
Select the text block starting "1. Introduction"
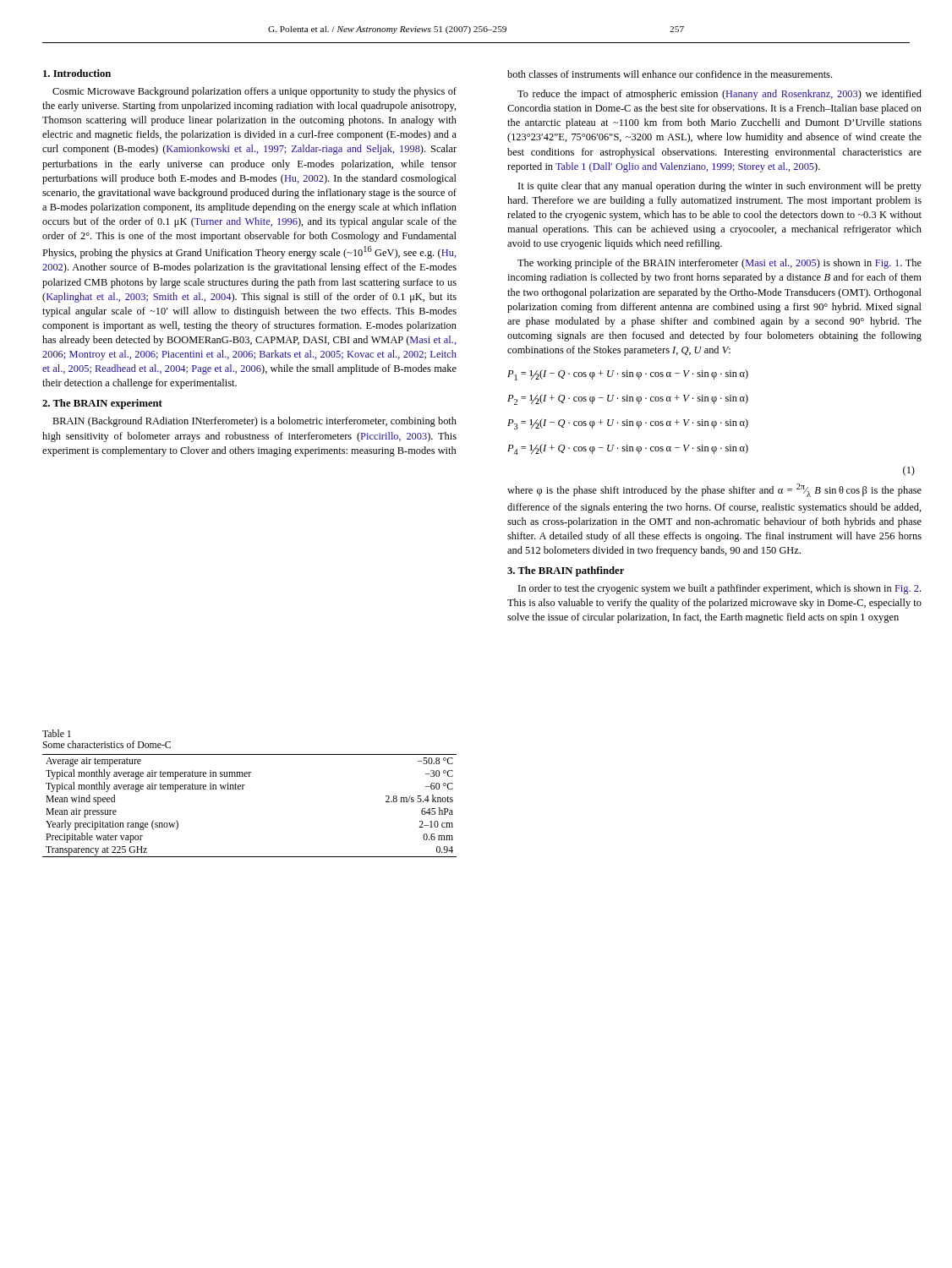point(77,74)
